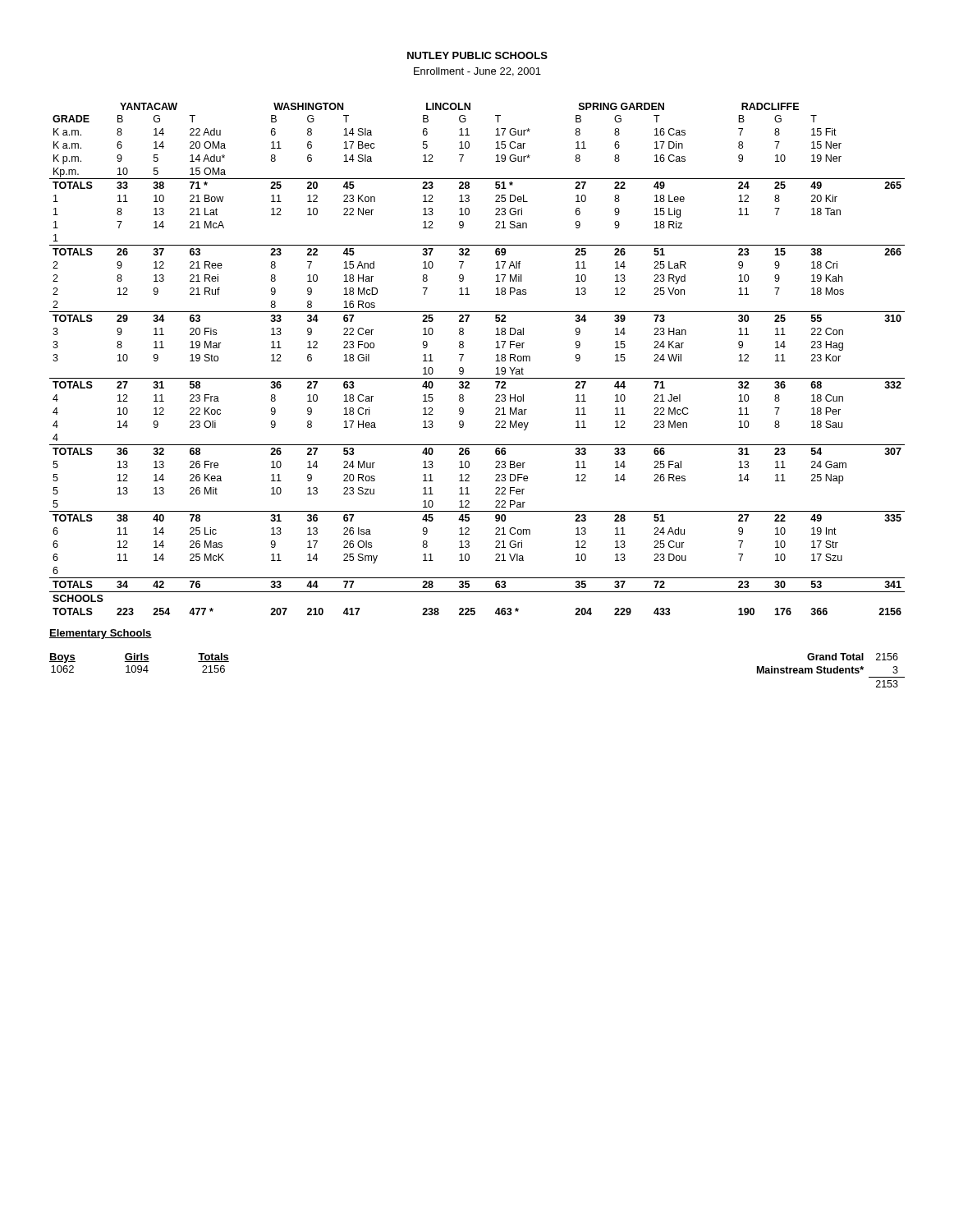Where is the passage that starts "Boys 1062 Girls 1094 Totals"?
This screenshot has height=1232, width=954.
(x=62, y=657)
